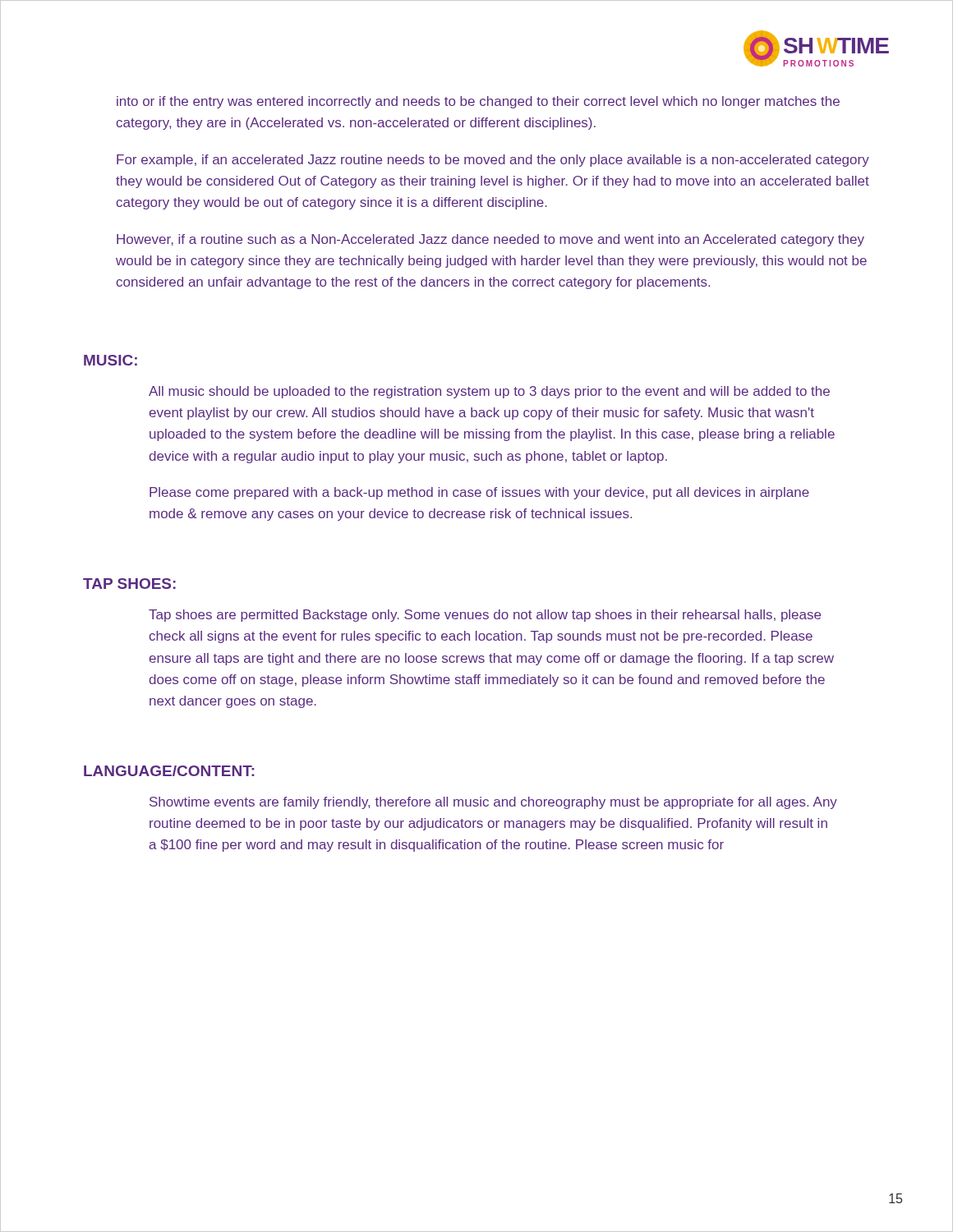
Task: Point to the block beginning "Tap shoes are"
Action: click(493, 658)
